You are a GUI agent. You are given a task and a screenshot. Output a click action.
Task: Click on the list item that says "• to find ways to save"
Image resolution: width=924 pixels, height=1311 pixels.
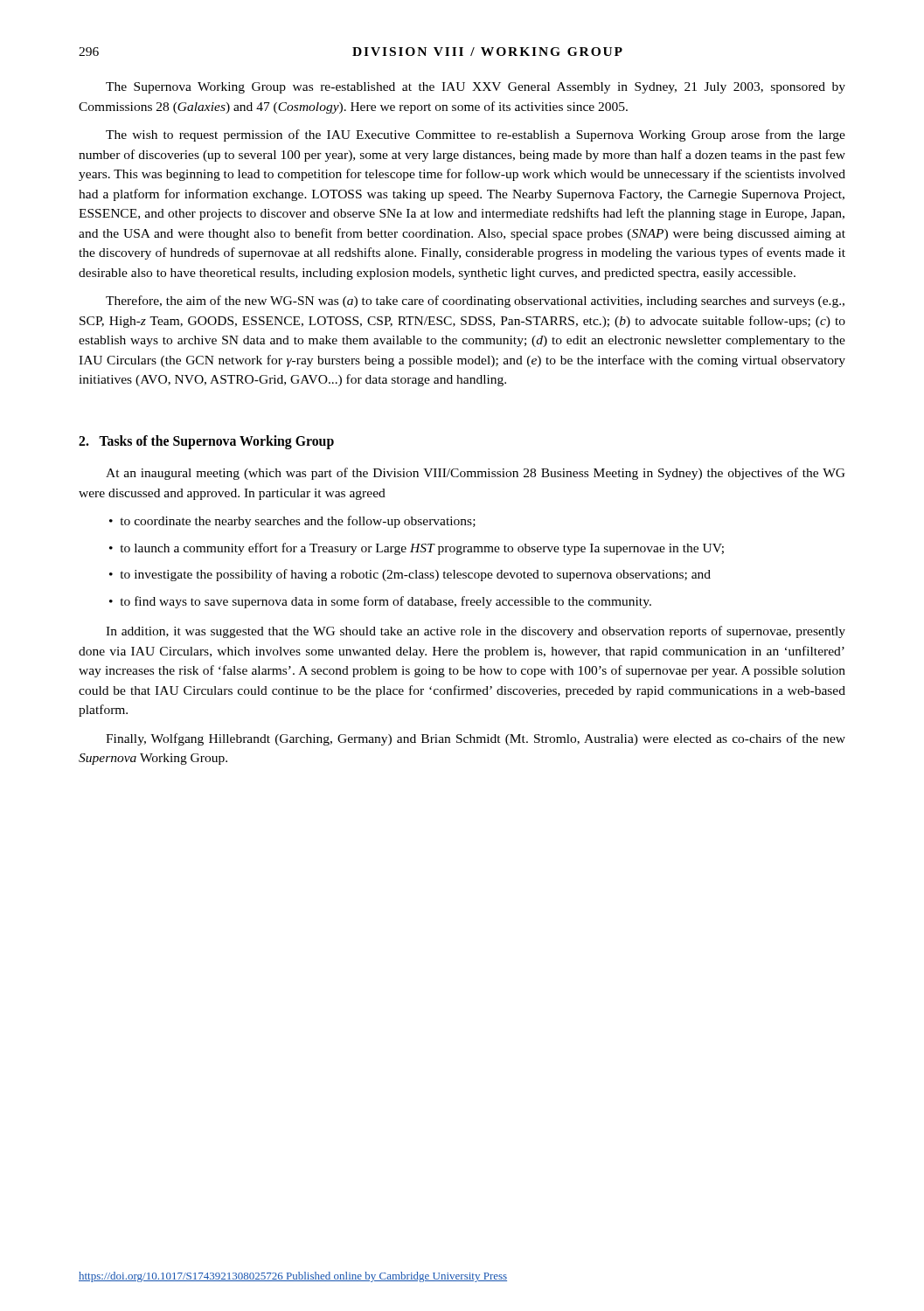[477, 601]
